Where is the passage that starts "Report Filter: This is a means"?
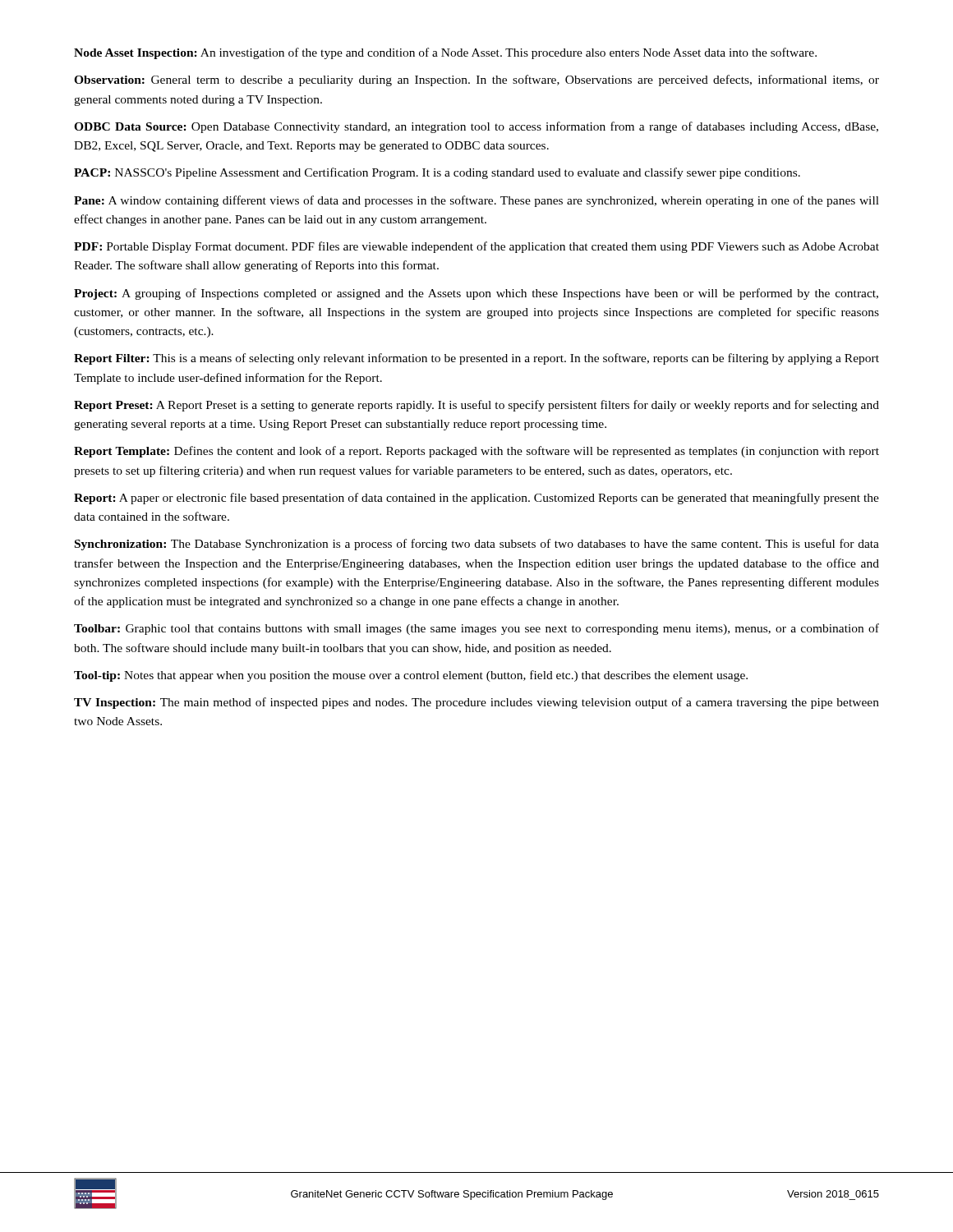Screen dimensions: 1232x953 tap(476, 367)
